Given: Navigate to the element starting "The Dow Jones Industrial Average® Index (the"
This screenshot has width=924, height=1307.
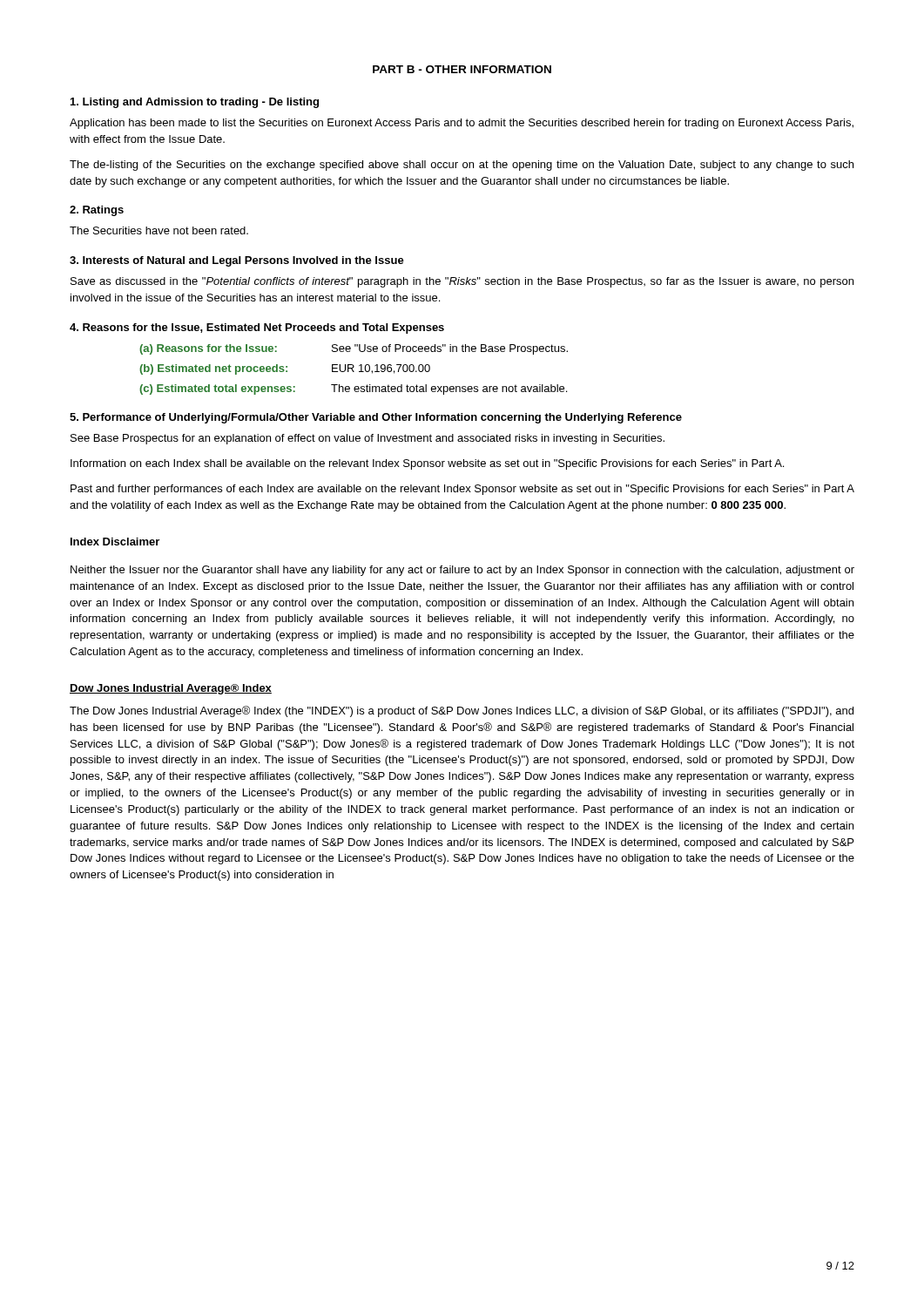Looking at the screenshot, I should tap(462, 793).
